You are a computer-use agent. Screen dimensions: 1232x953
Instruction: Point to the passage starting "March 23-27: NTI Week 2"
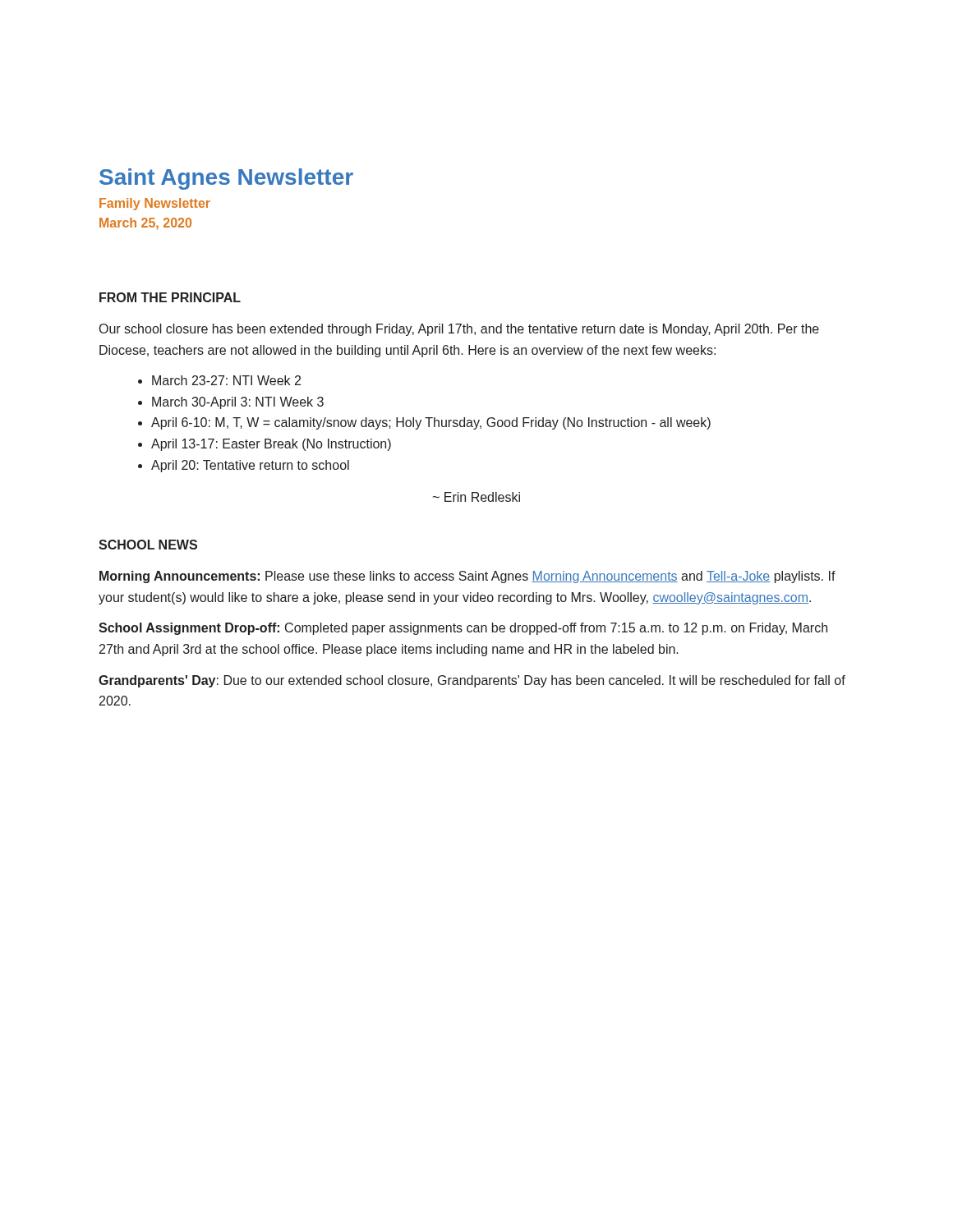(226, 381)
